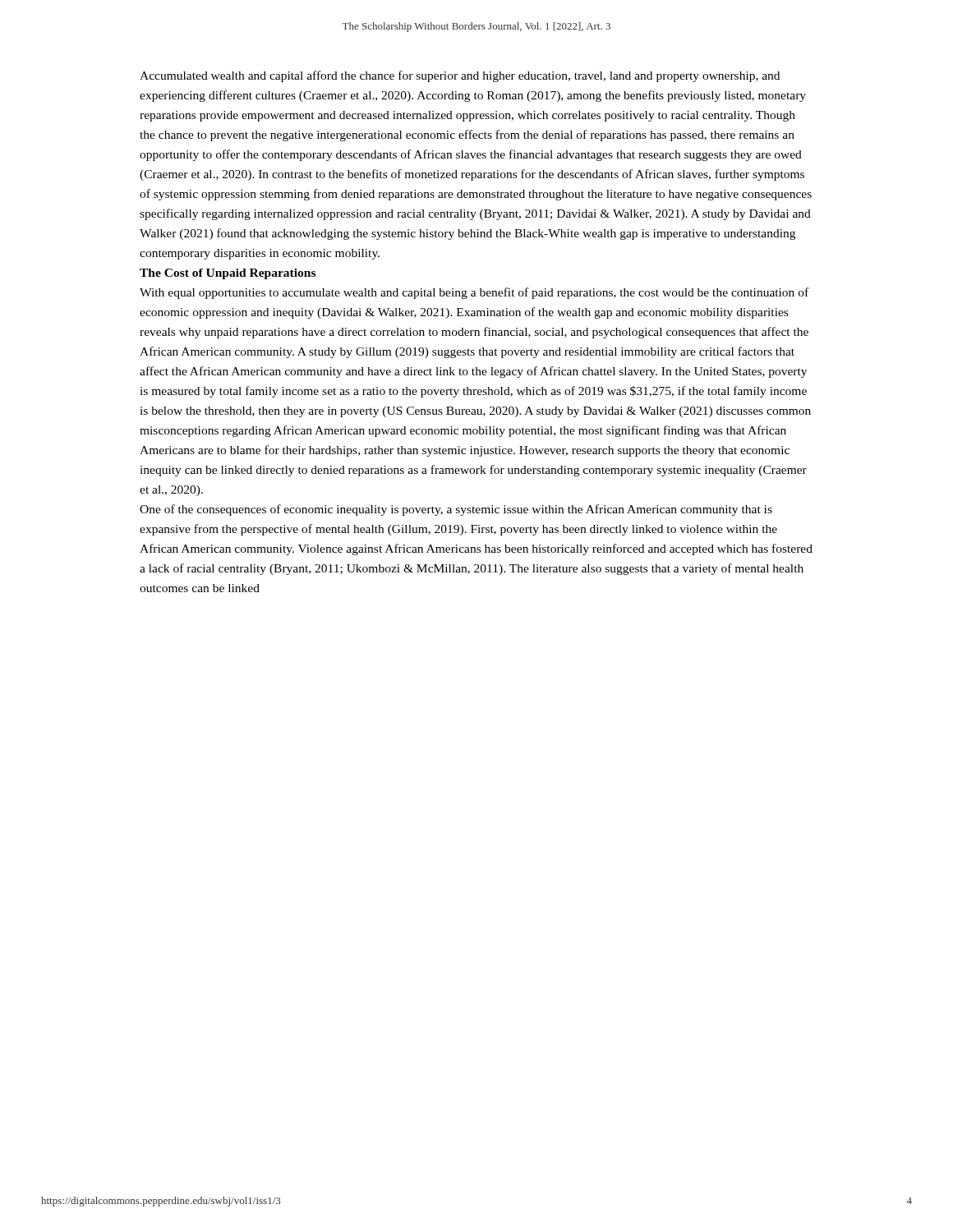
Task: Select the text starting "One of the"
Action: pos(476,549)
